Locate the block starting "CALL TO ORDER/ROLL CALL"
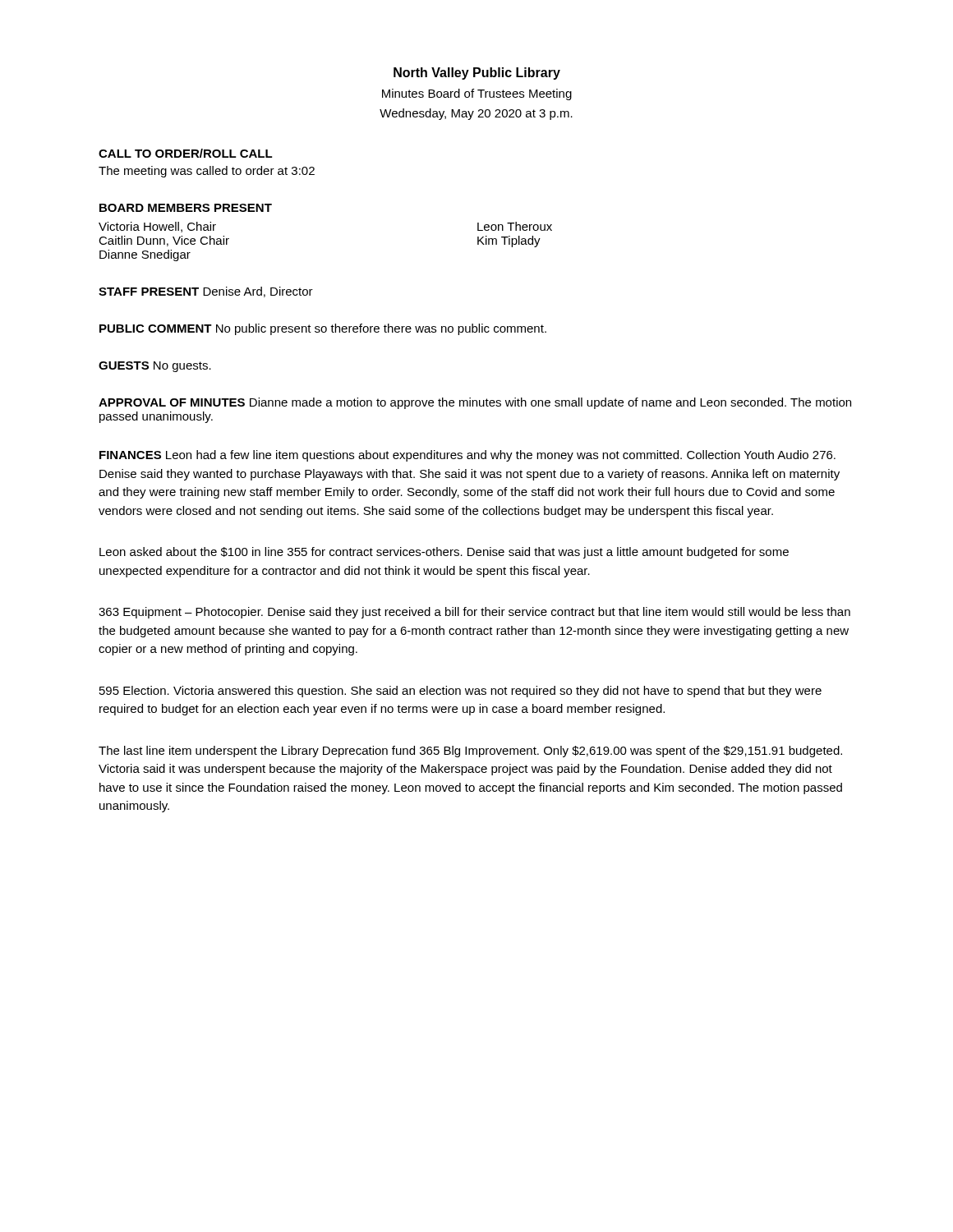Image resolution: width=953 pixels, height=1232 pixels. (x=186, y=153)
